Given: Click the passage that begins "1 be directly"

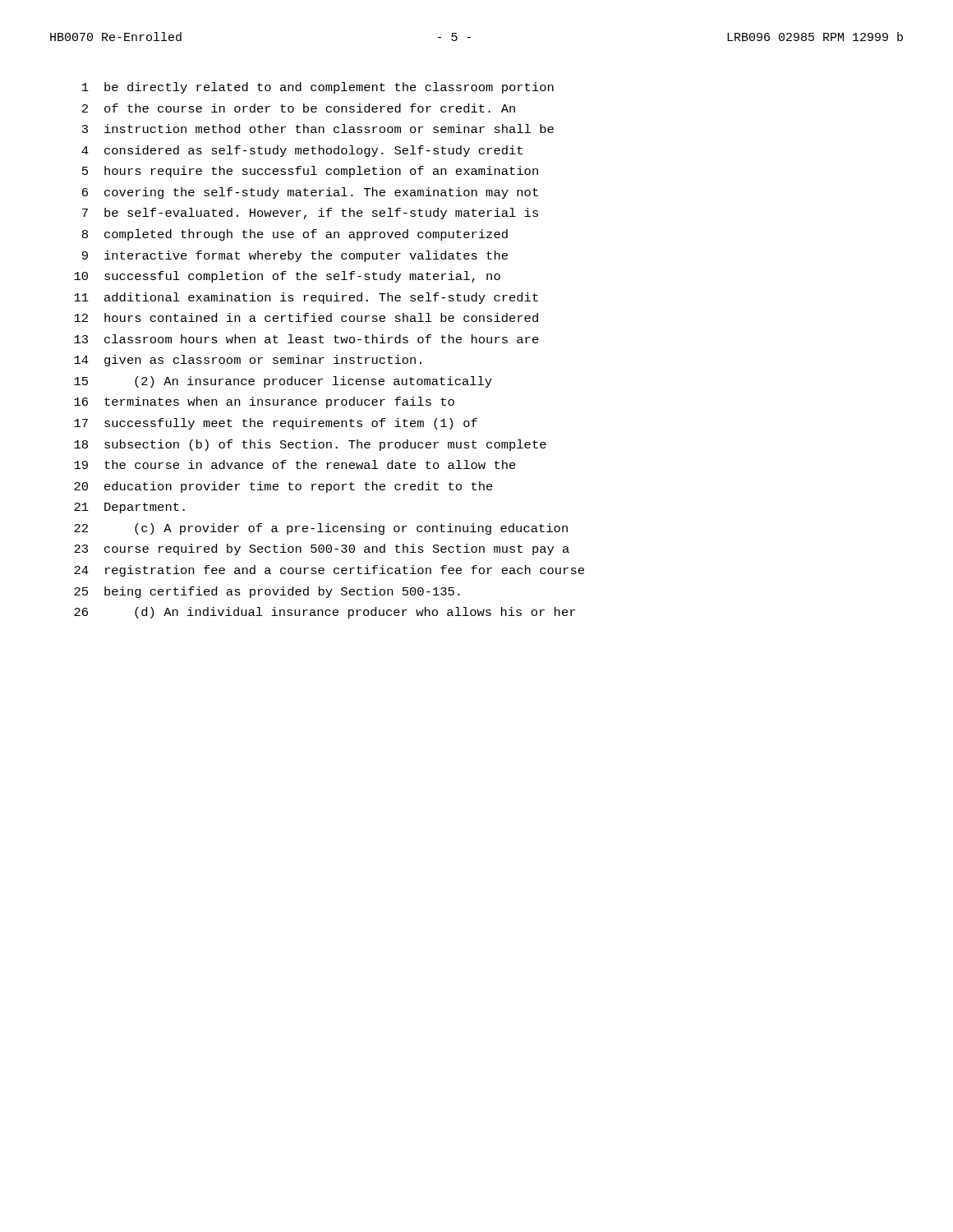Looking at the screenshot, I should (x=476, y=225).
